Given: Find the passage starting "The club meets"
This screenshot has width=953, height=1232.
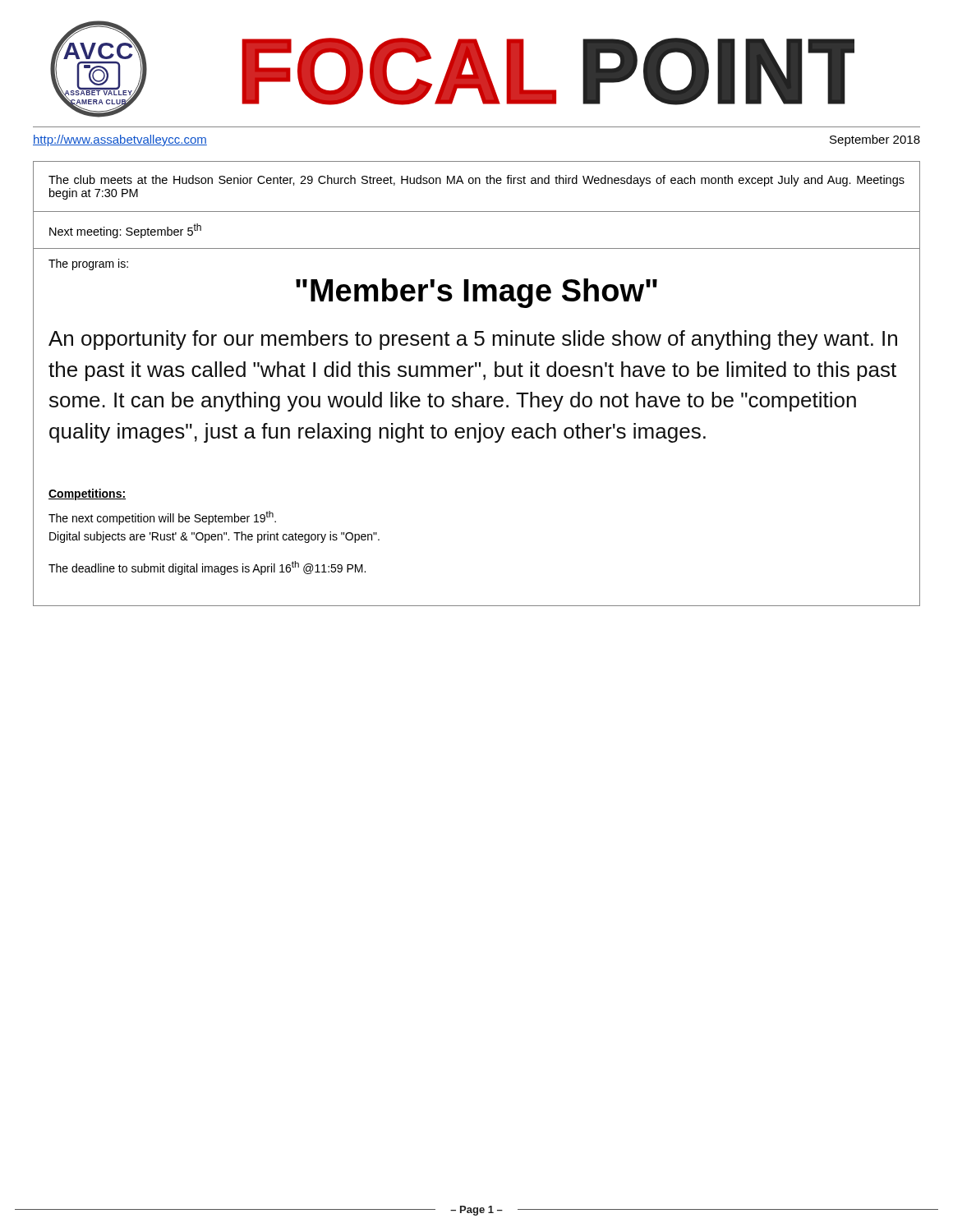Looking at the screenshot, I should point(476,186).
